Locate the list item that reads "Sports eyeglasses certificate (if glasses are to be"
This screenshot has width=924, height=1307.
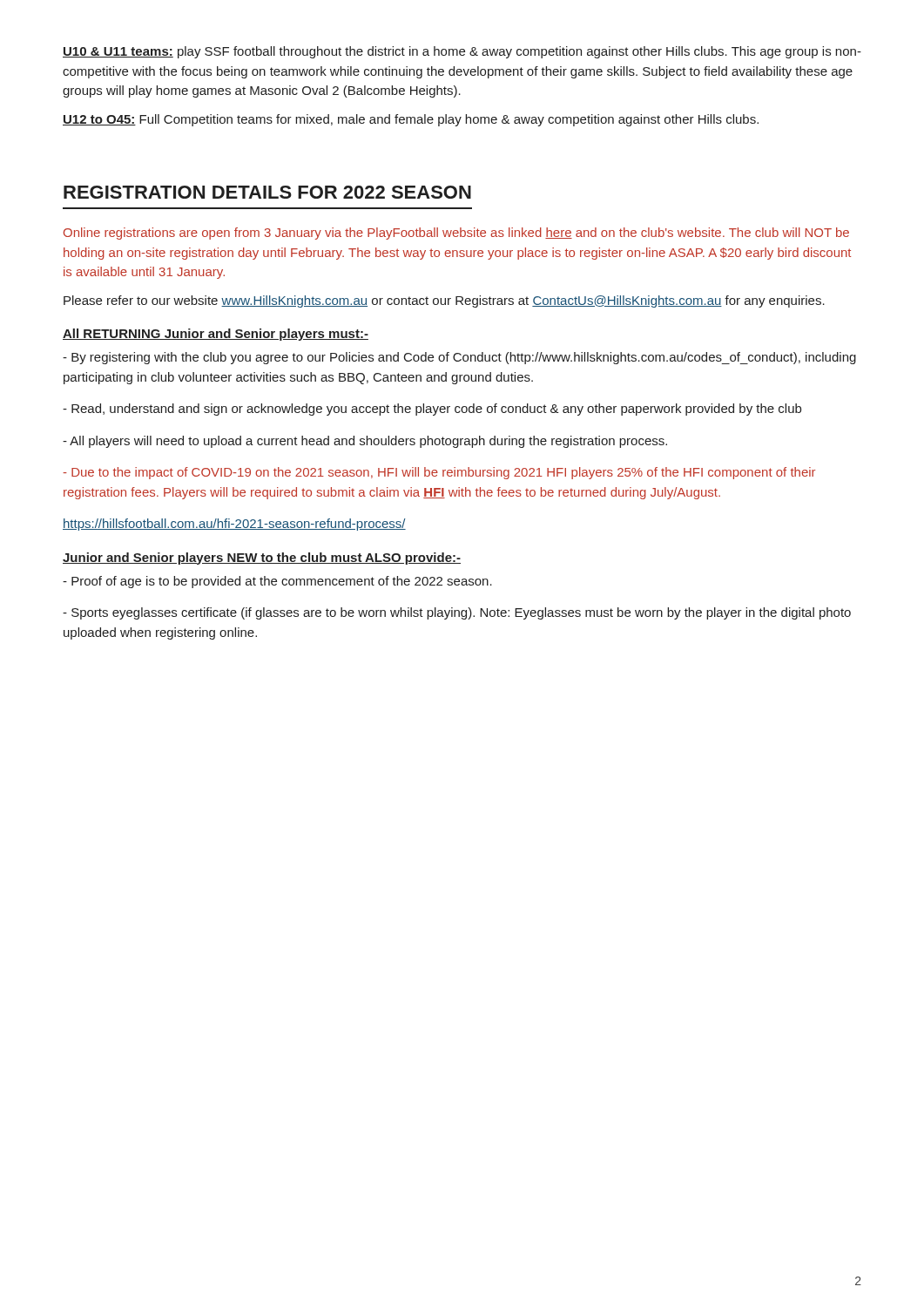click(x=462, y=623)
